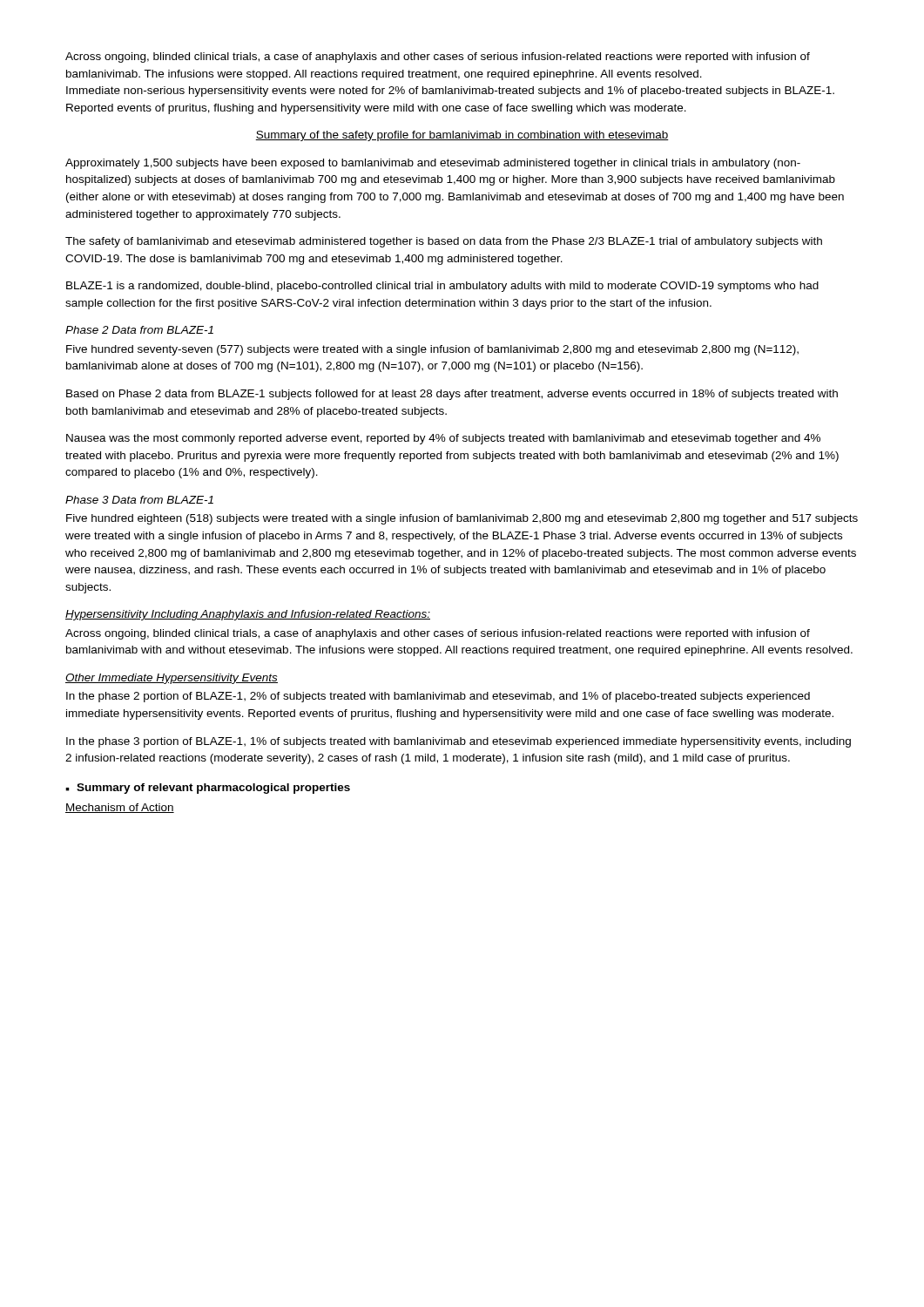The height and width of the screenshot is (1307, 924).
Task: Point to the text block starting "Phase 2 Data"
Action: pos(140,330)
